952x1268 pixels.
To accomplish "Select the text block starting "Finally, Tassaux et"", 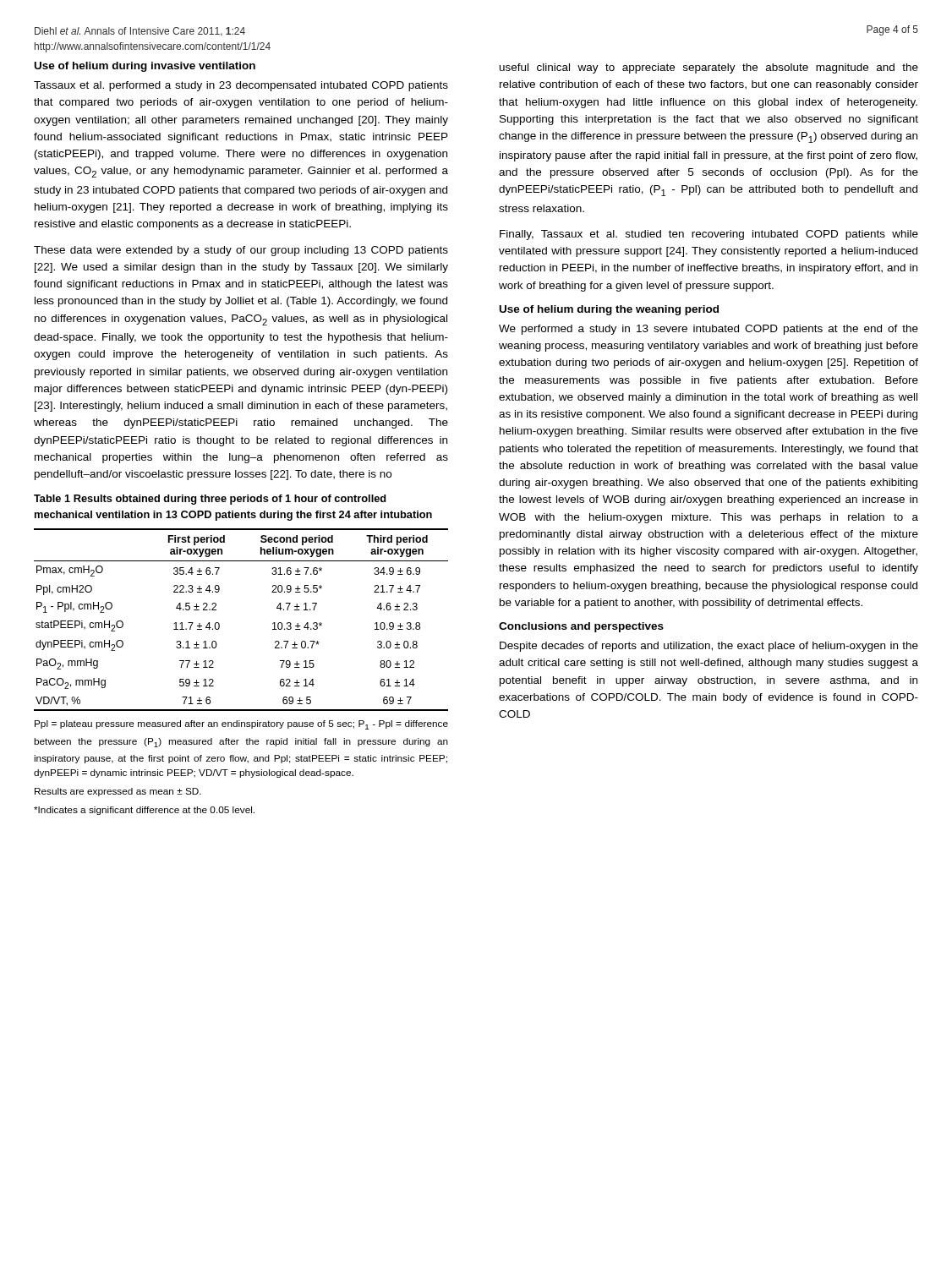I will tap(709, 260).
